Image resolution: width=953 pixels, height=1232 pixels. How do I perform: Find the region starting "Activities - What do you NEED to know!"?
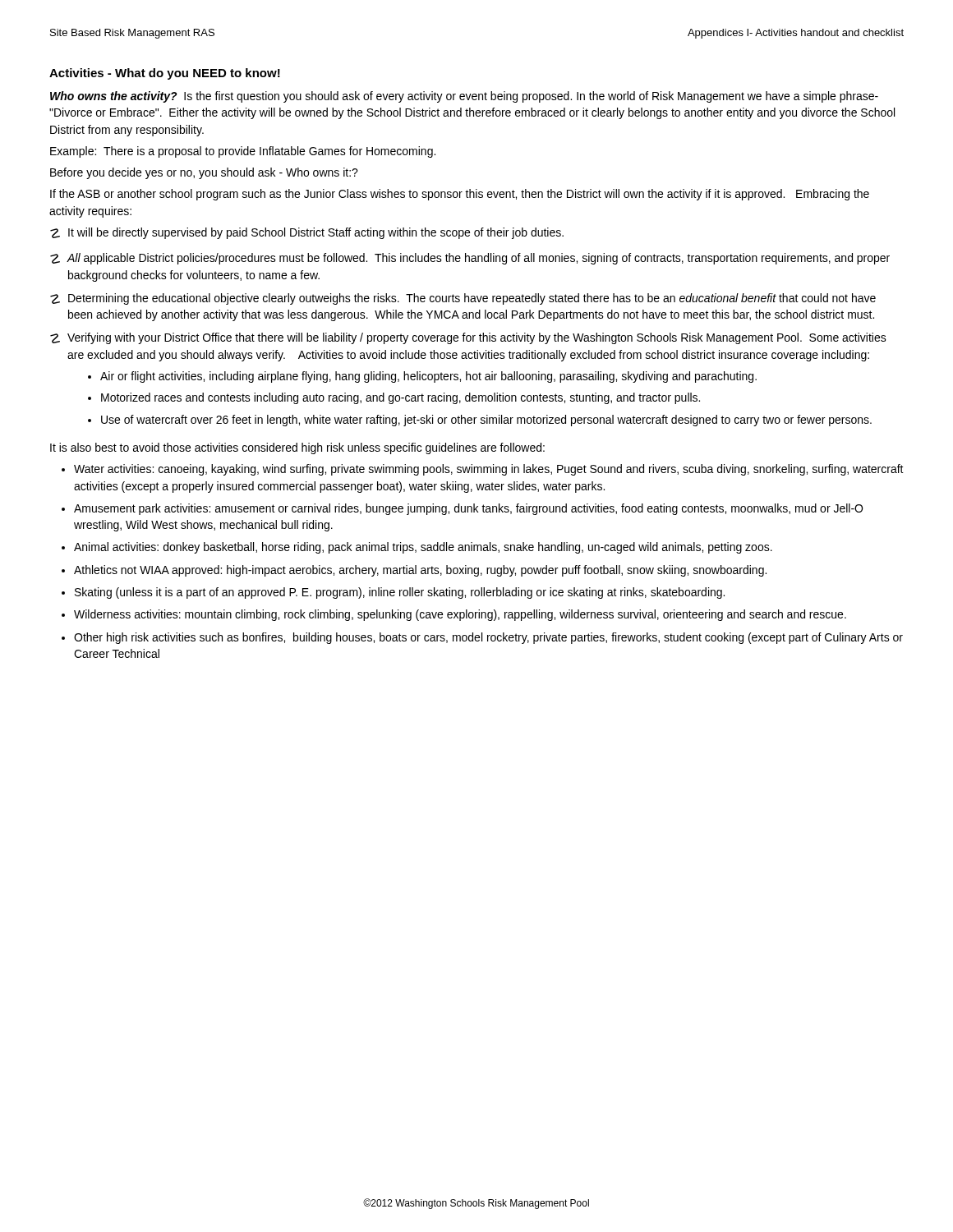165,73
